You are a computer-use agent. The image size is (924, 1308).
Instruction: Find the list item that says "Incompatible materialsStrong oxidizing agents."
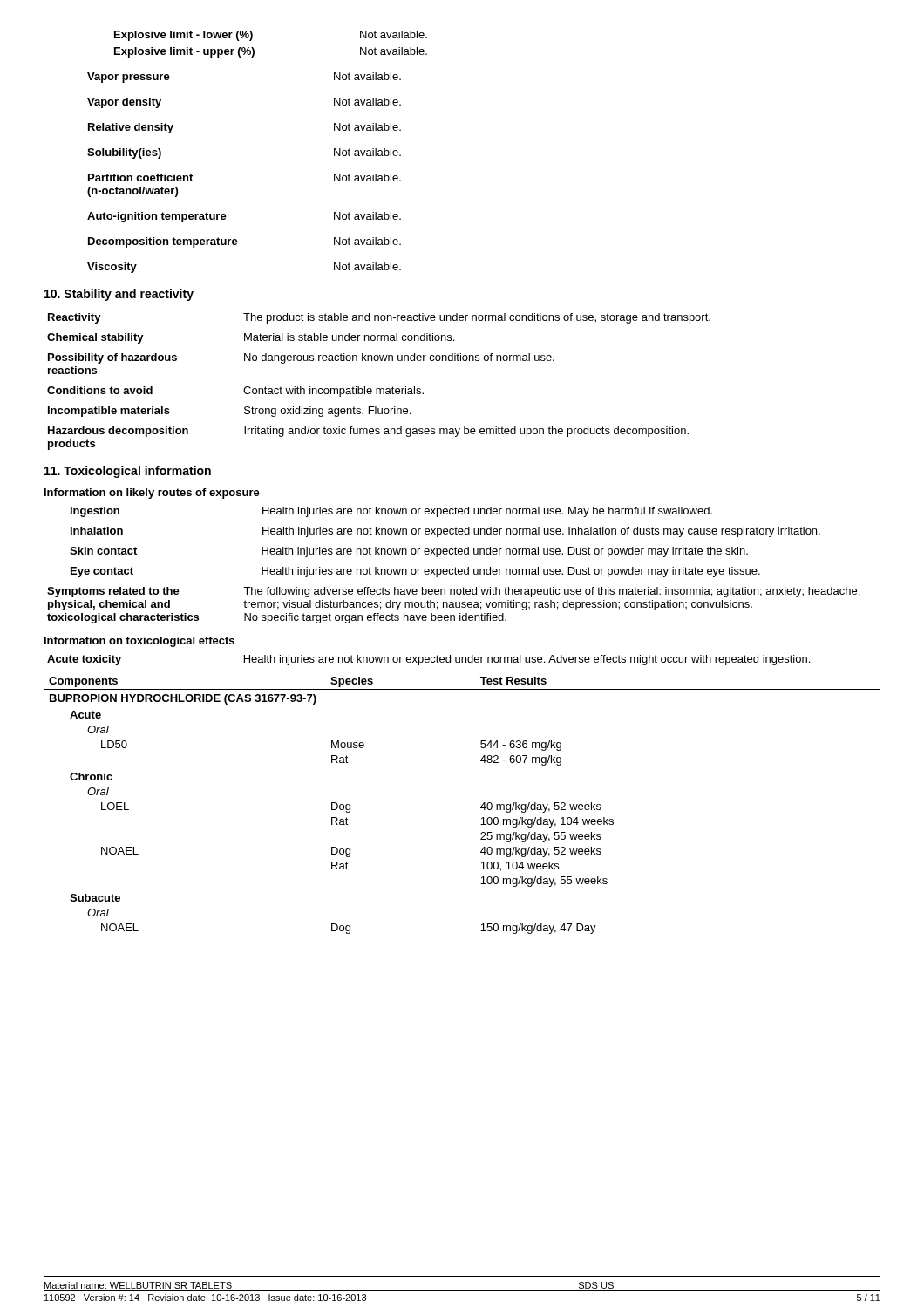[109, 411]
